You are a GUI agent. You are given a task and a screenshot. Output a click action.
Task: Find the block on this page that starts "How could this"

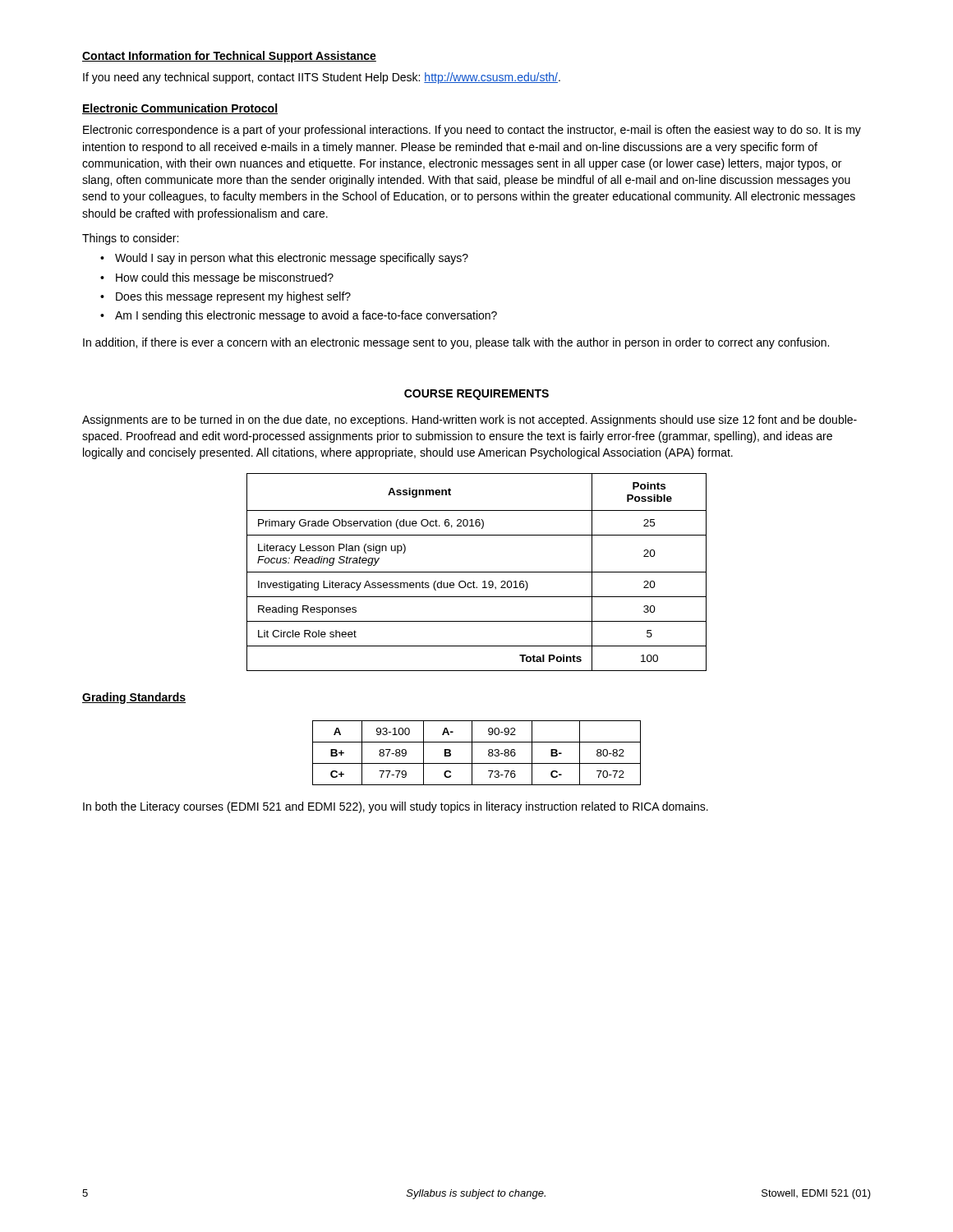(x=224, y=277)
